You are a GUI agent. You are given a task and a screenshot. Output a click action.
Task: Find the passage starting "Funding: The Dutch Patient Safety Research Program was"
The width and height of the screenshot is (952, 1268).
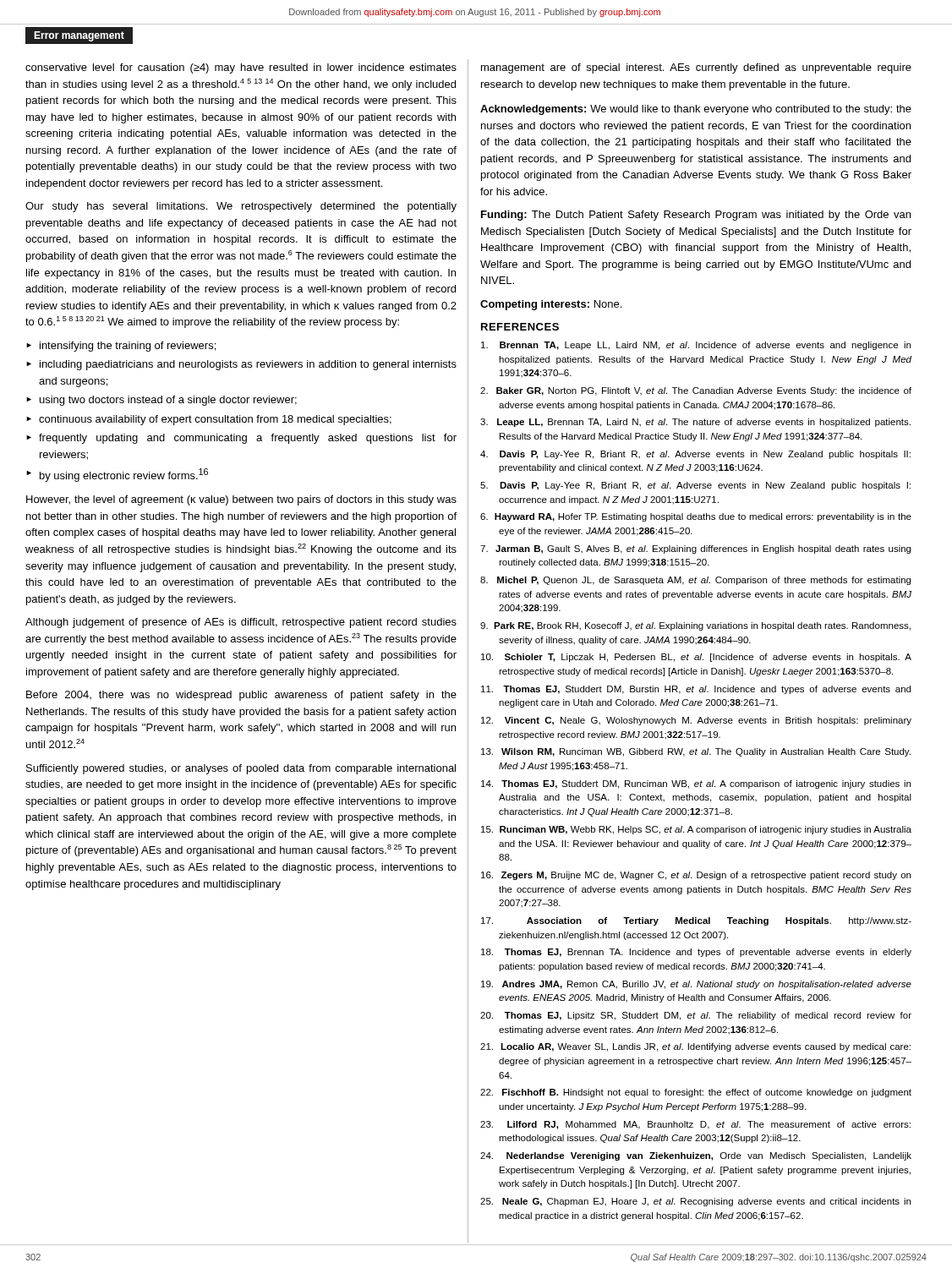[x=696, y=248]
